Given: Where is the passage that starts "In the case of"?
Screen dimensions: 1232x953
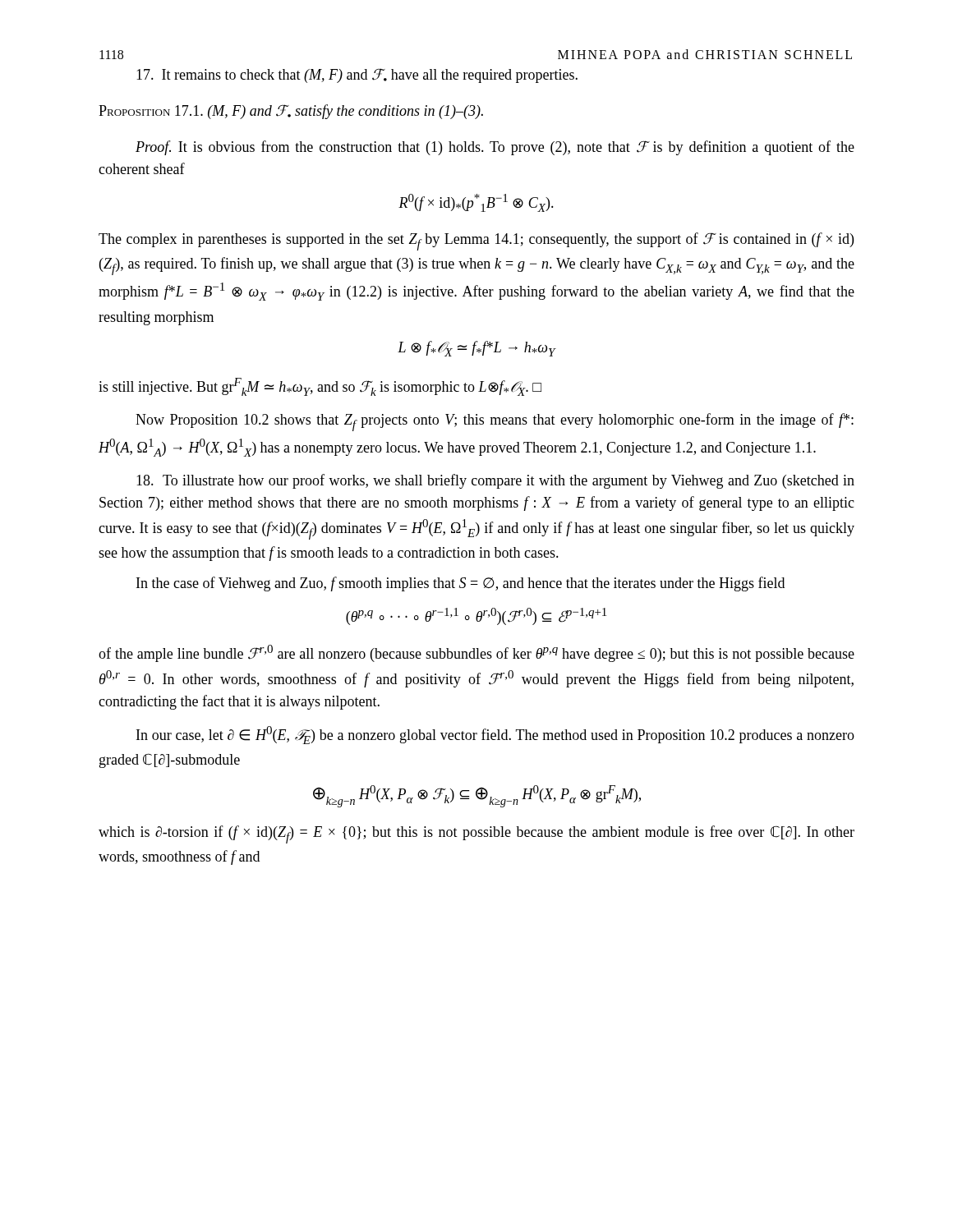Looking at the screenshot, I should (x=476, y=584).
